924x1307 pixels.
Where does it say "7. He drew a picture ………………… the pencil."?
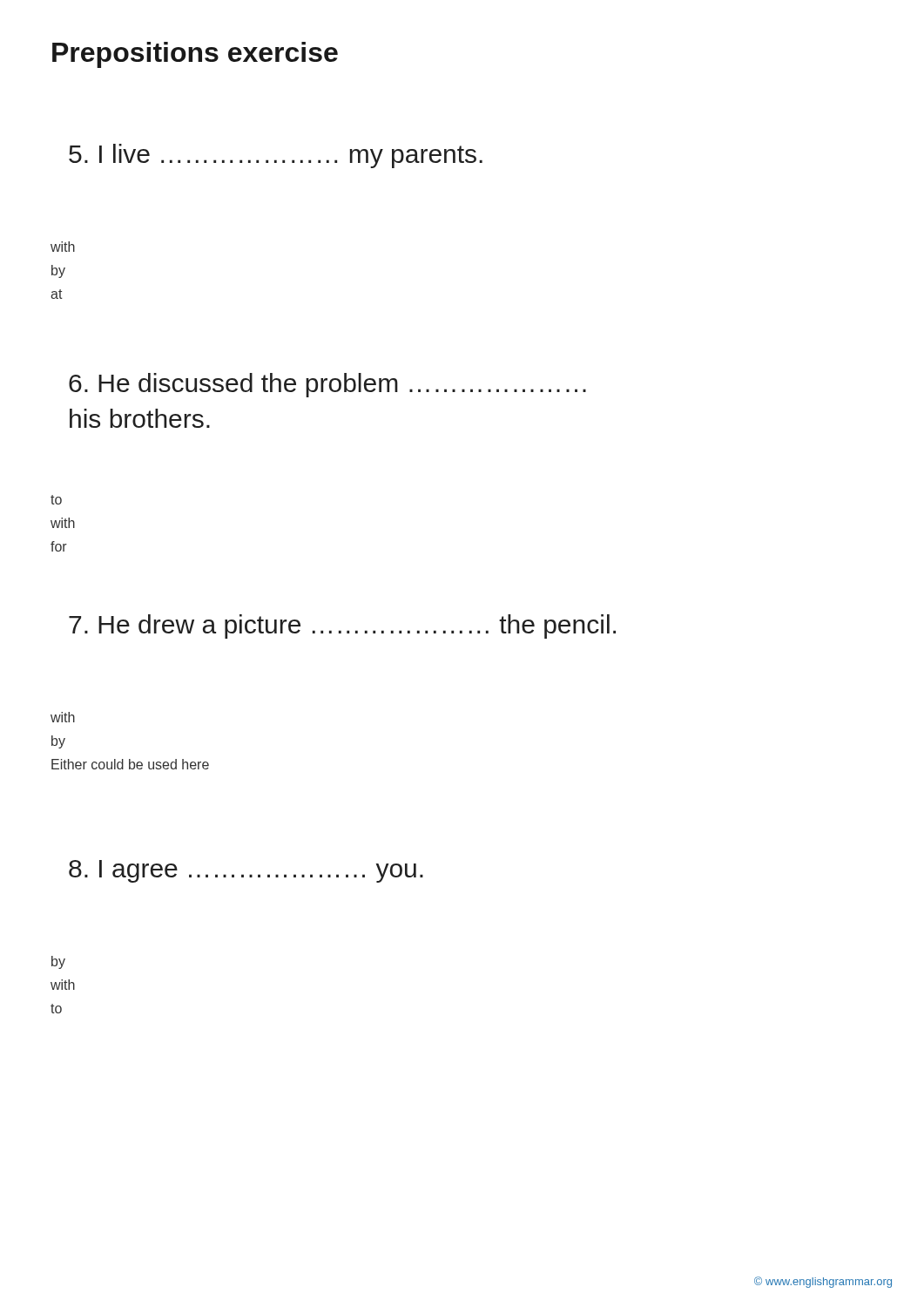343,624
